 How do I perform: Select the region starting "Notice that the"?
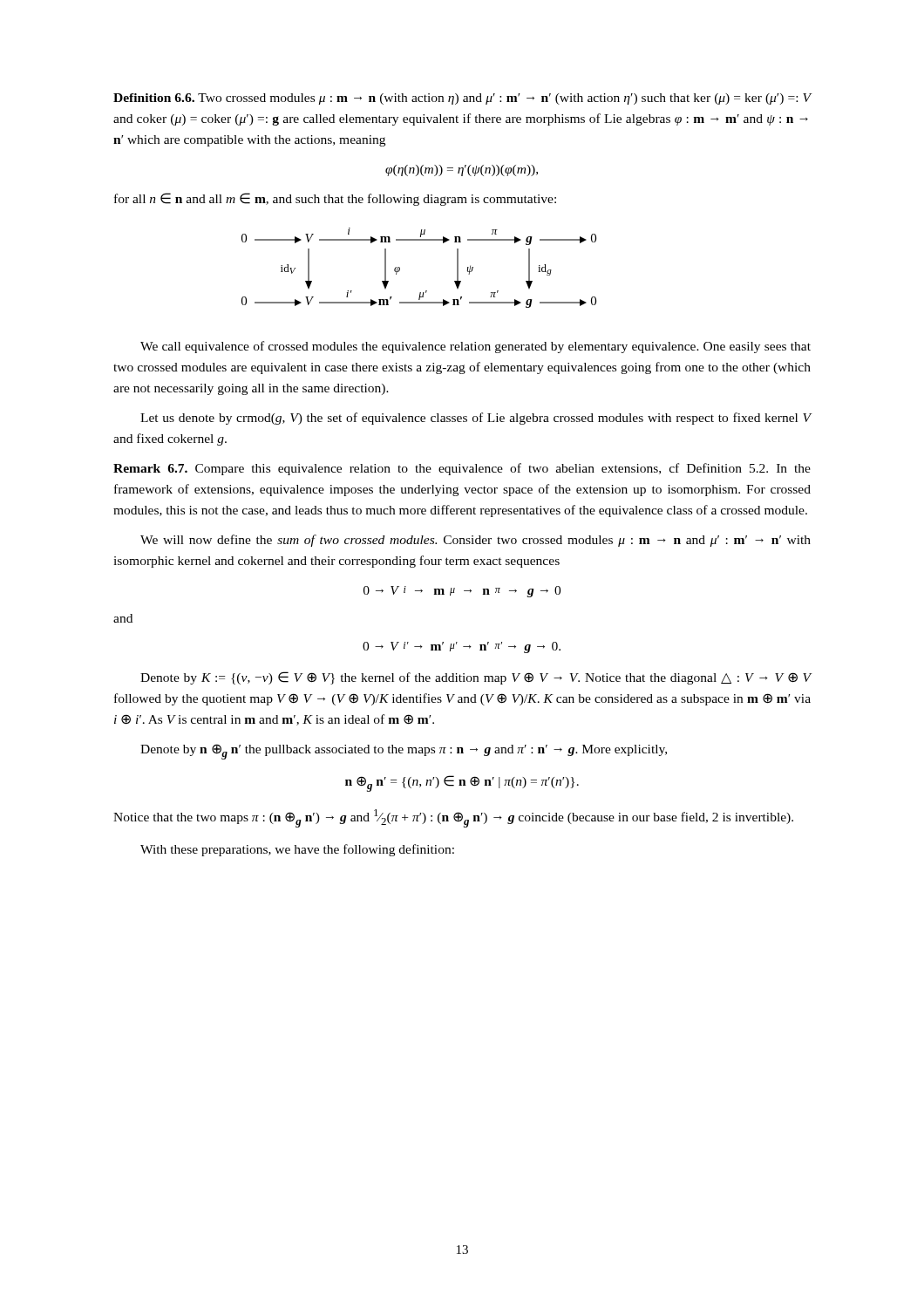coord(462,832)
